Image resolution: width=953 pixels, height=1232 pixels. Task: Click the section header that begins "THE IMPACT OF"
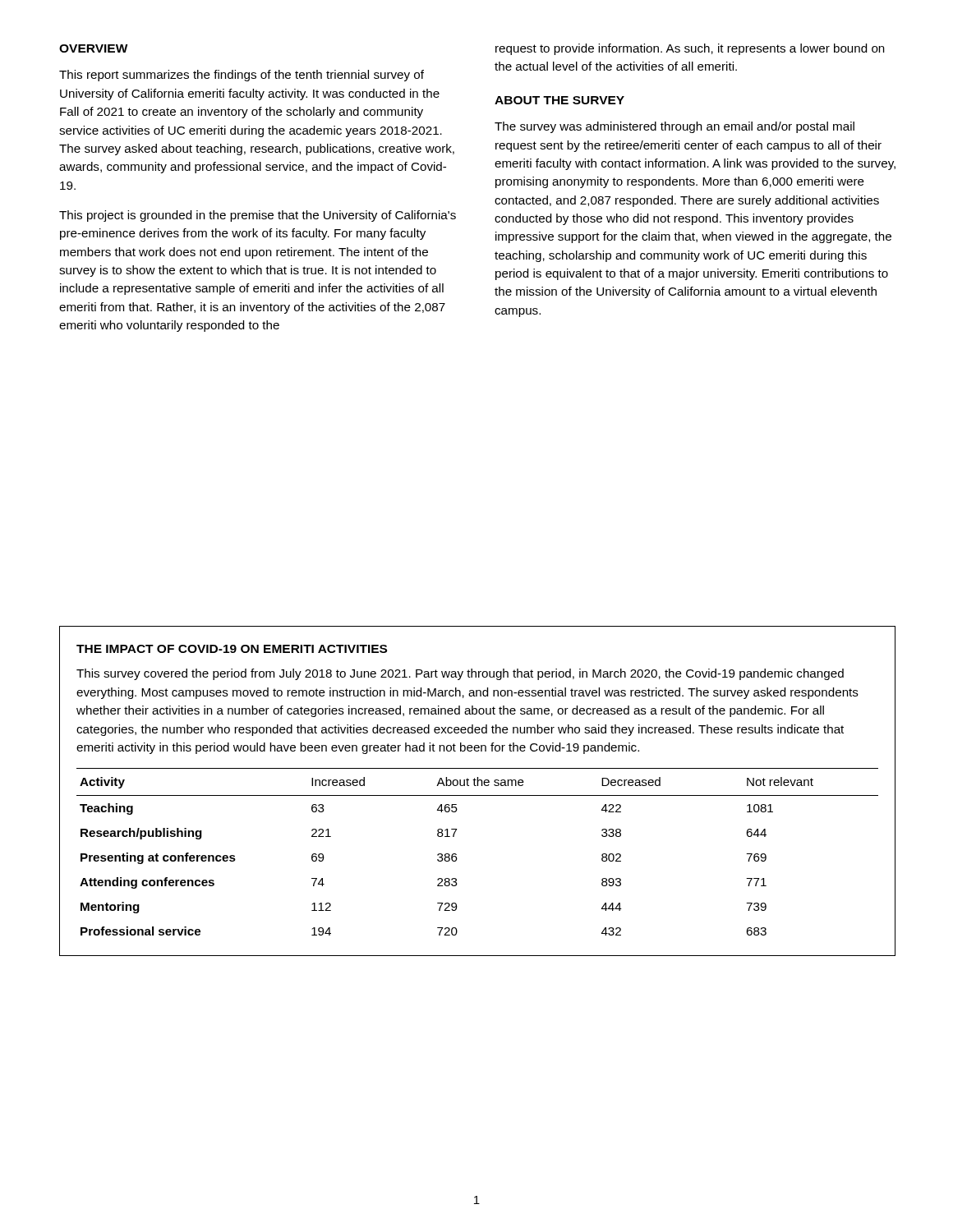pyautogui.click(x=232, y=649)
